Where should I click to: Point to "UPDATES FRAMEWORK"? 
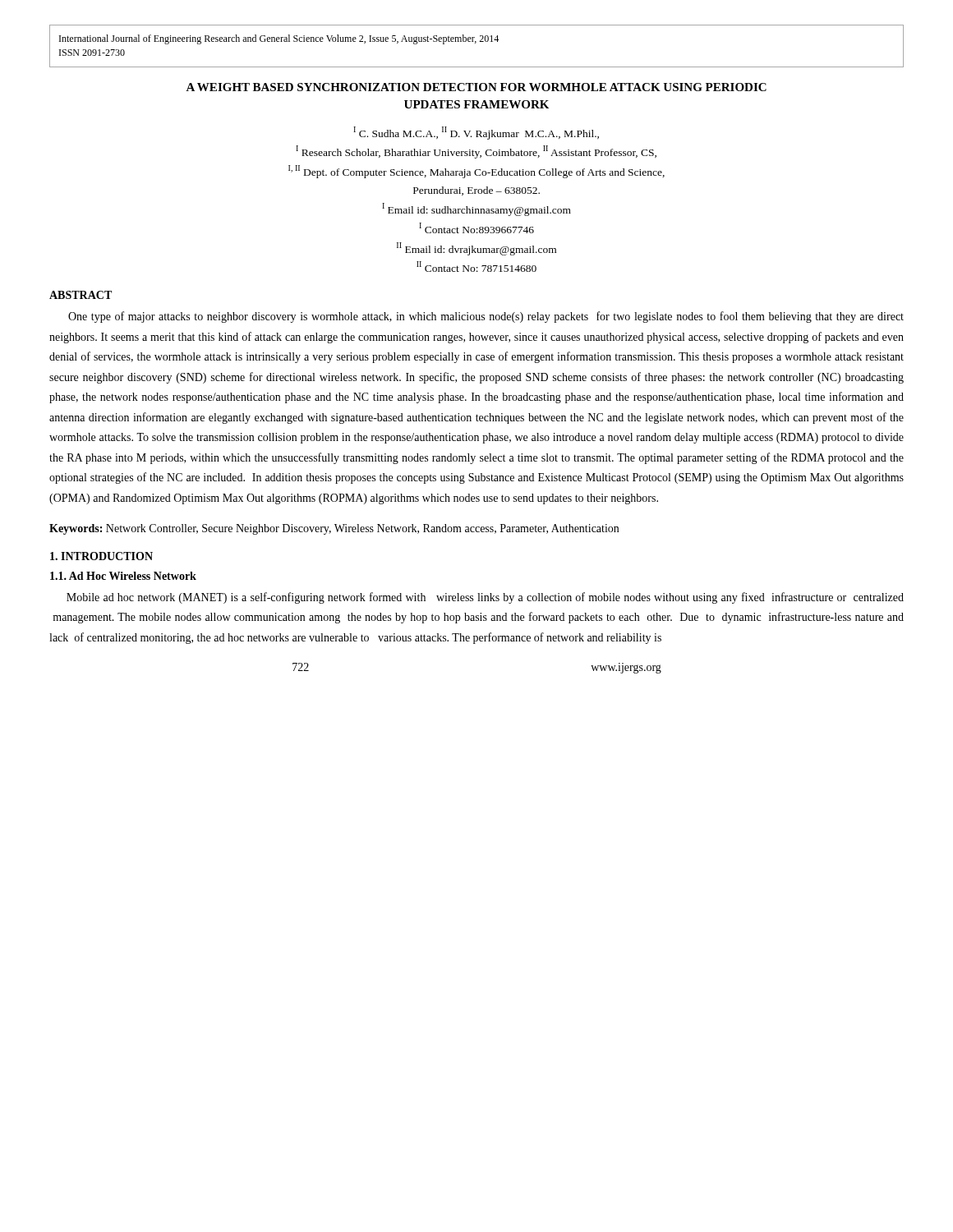476,104
